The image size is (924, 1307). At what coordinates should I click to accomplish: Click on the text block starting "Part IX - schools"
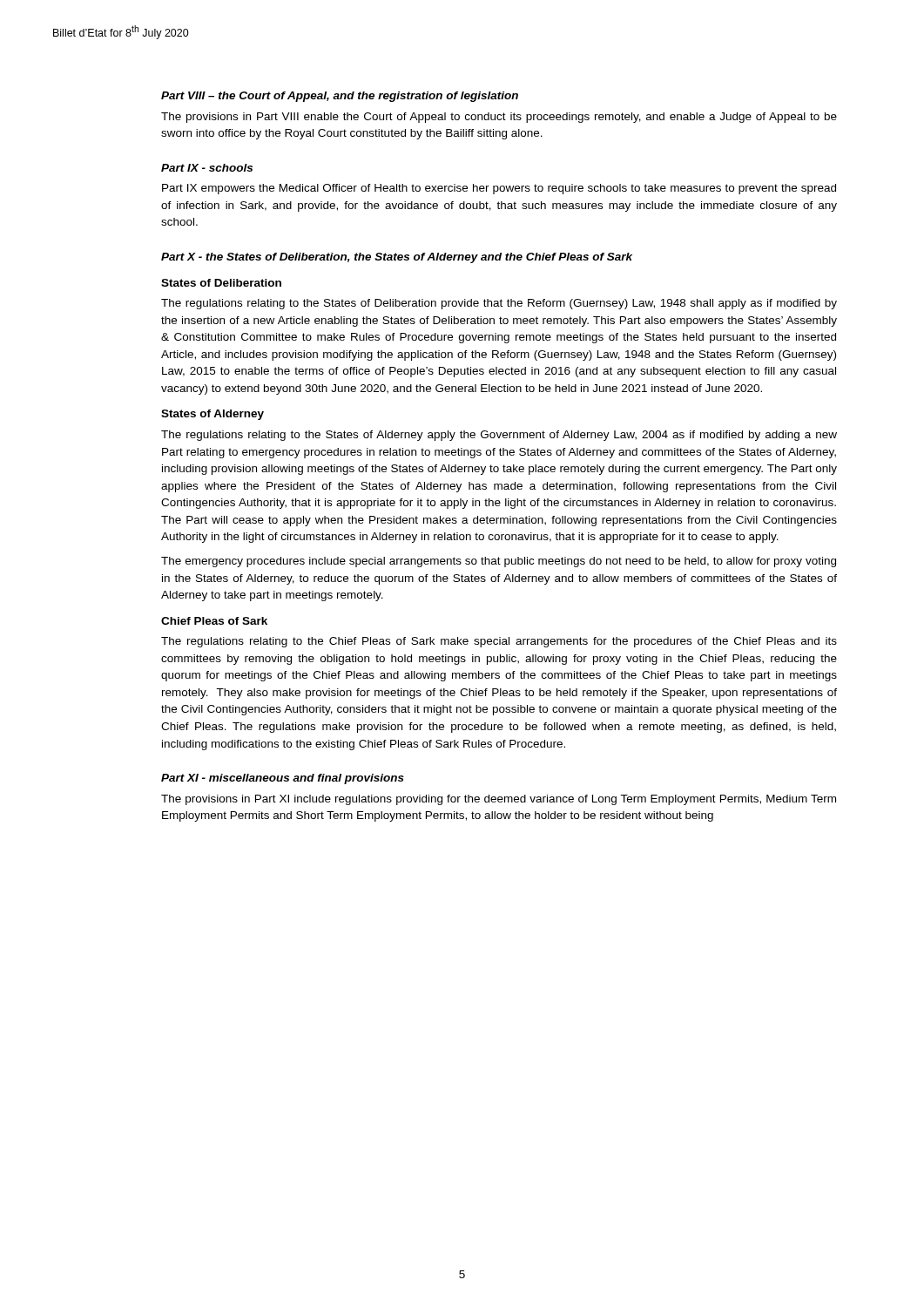pyautogui.click(x=207, y=167)
